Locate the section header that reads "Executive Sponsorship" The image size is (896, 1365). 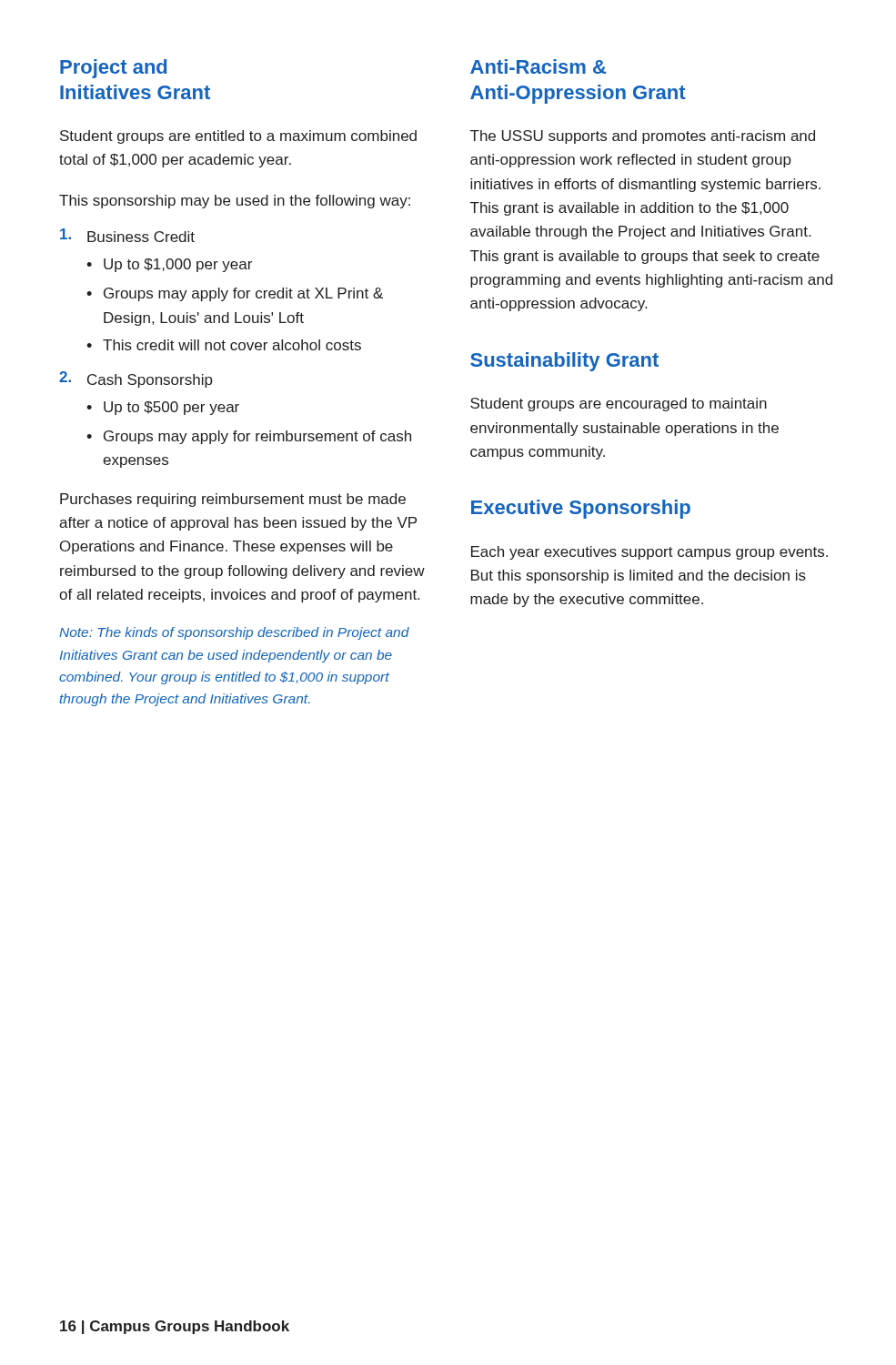(581, 508)
